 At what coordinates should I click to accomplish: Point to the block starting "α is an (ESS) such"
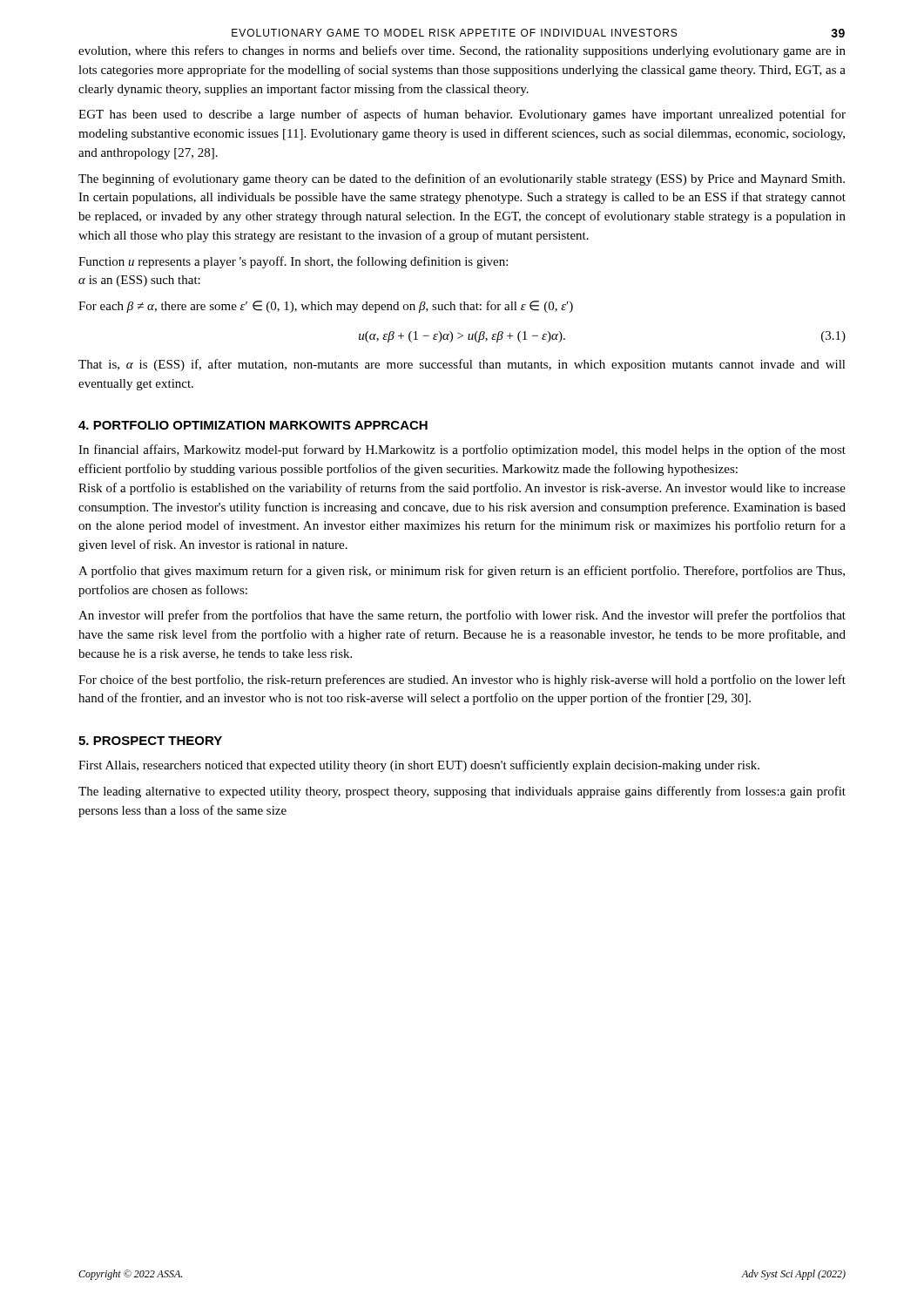point(139,281)
